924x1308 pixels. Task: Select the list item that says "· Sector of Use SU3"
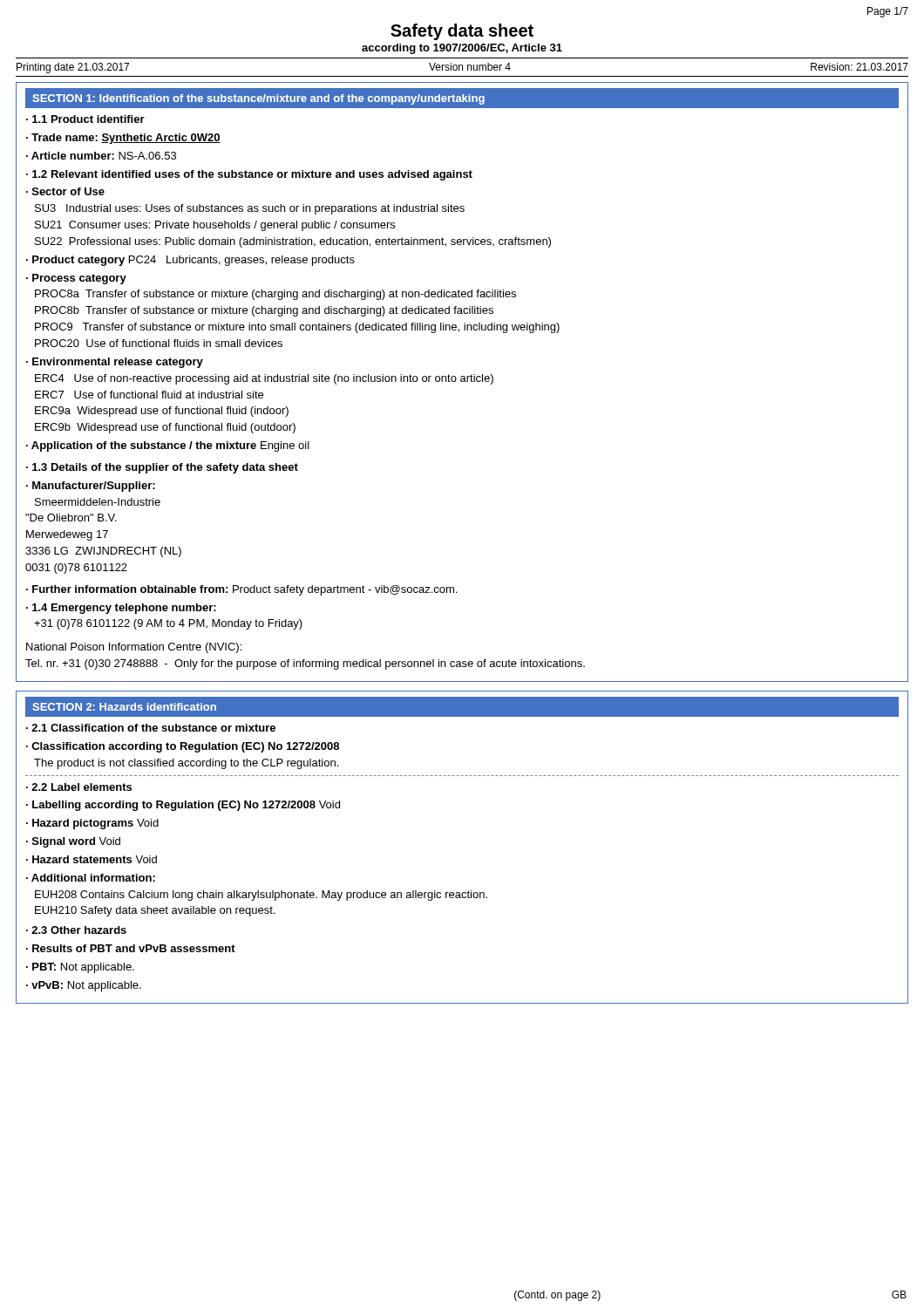coord(289,216)
